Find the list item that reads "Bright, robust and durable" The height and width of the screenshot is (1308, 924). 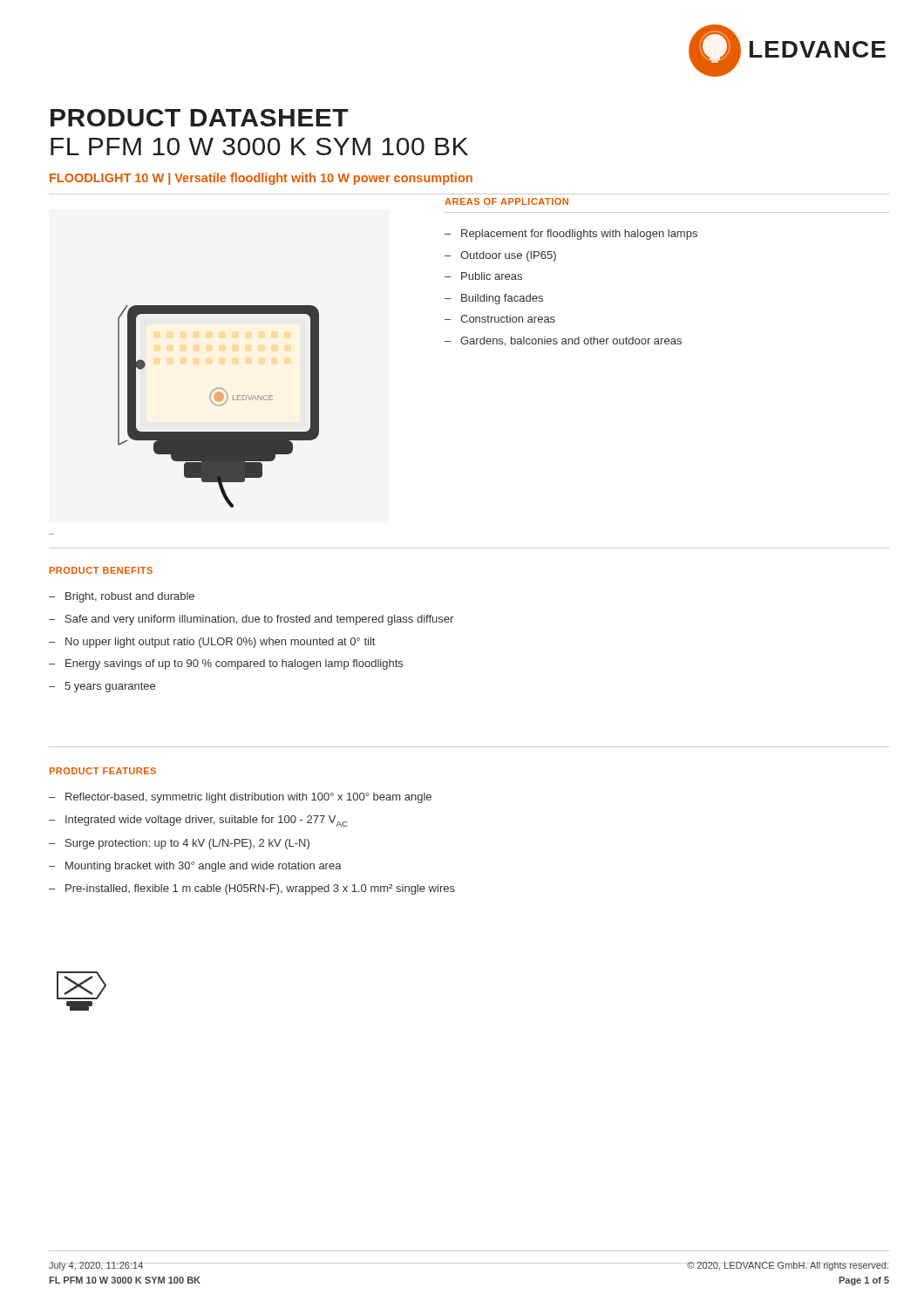(130, 596)
